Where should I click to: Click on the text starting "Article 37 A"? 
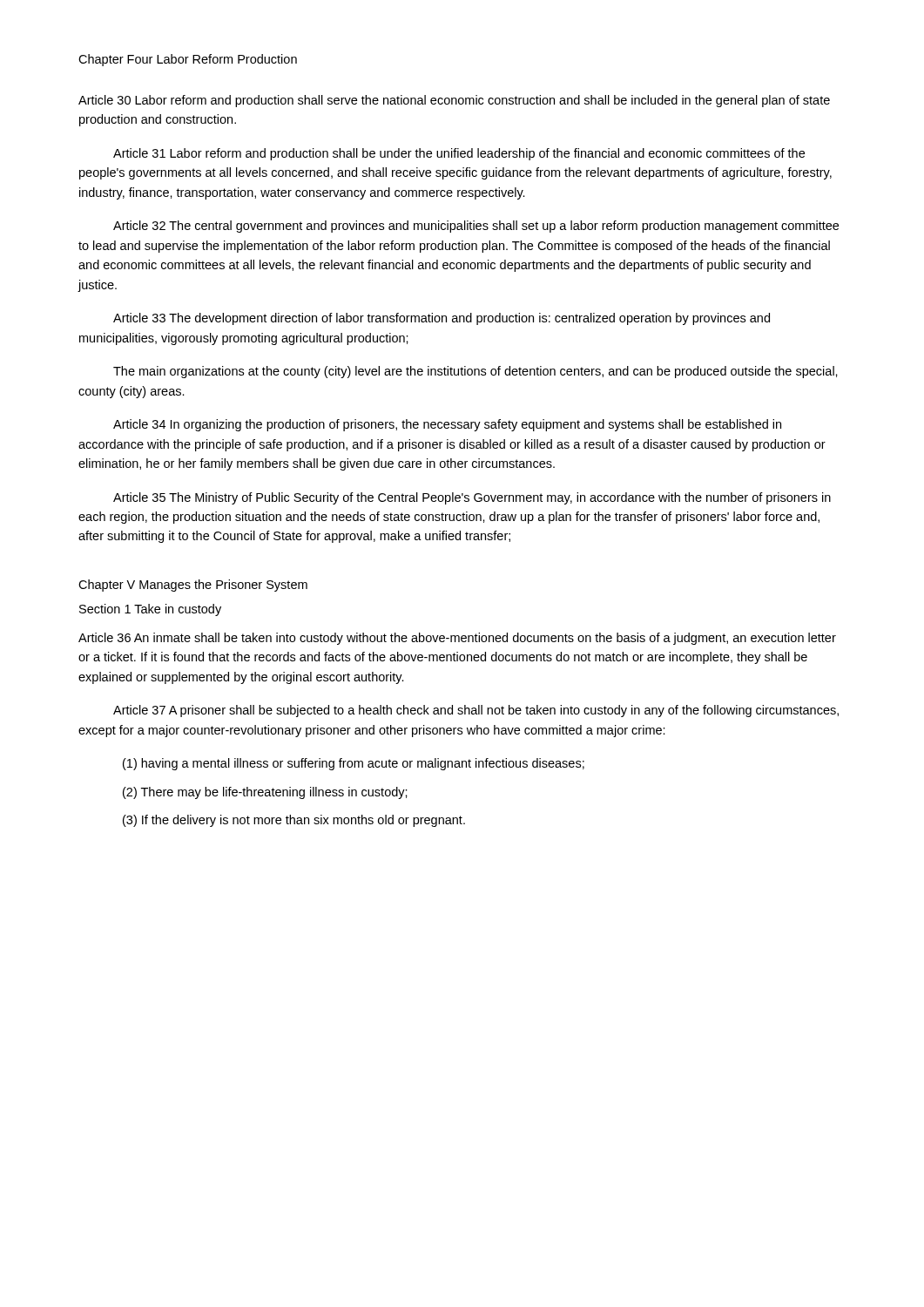pos(459,720)
